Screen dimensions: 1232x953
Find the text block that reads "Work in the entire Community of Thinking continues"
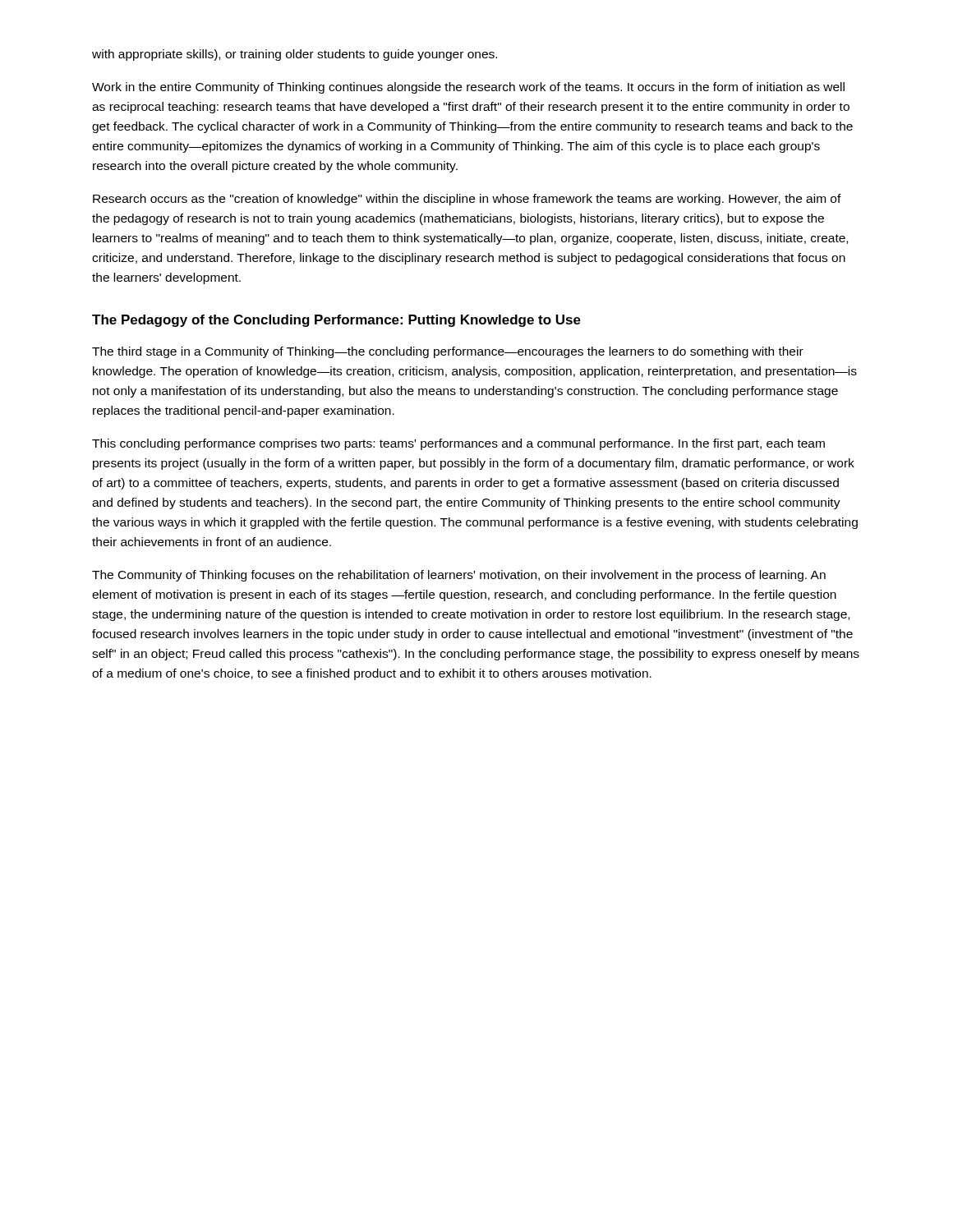(x=473, y=126)
